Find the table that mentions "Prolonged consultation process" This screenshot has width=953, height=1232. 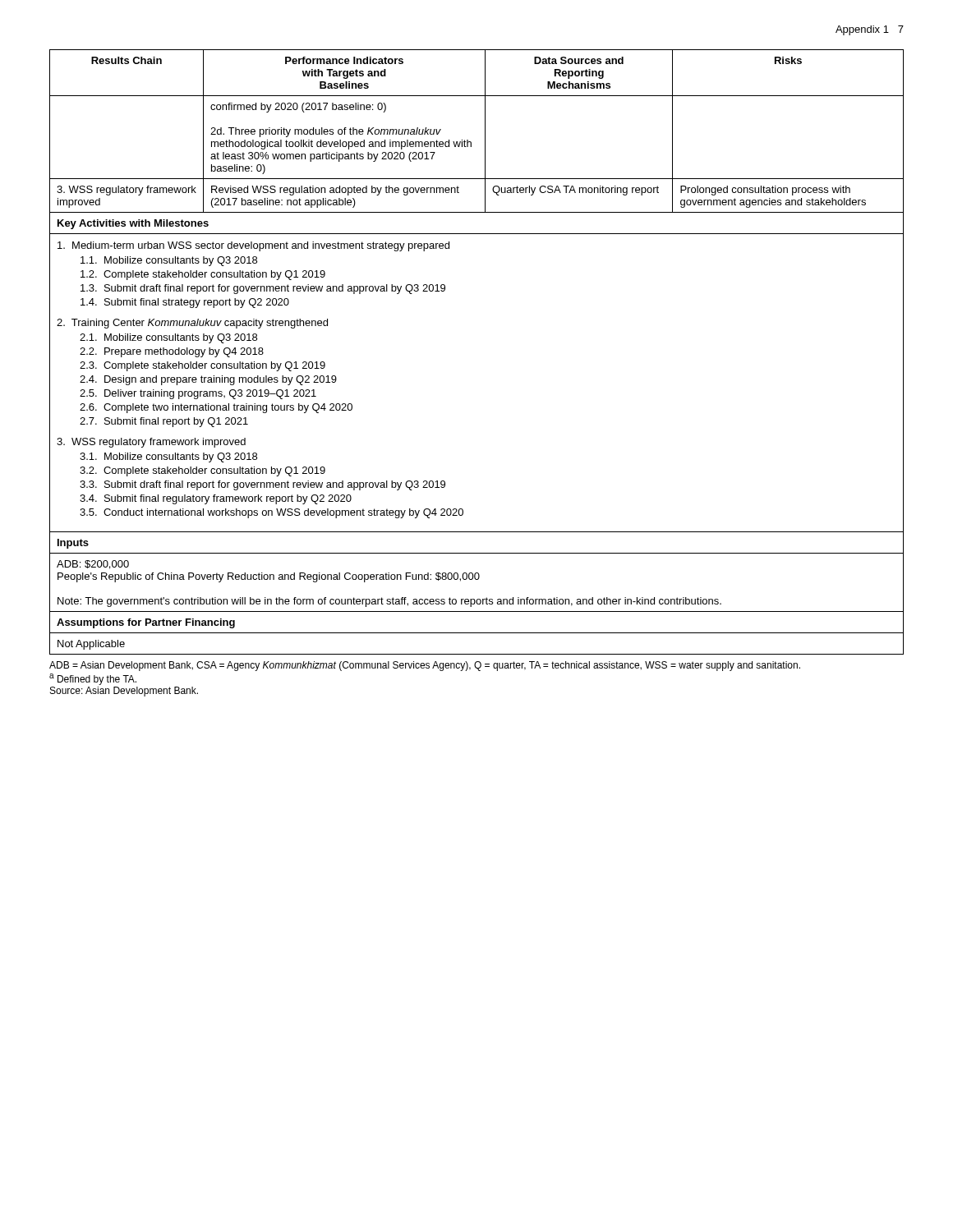pos(476,352)
